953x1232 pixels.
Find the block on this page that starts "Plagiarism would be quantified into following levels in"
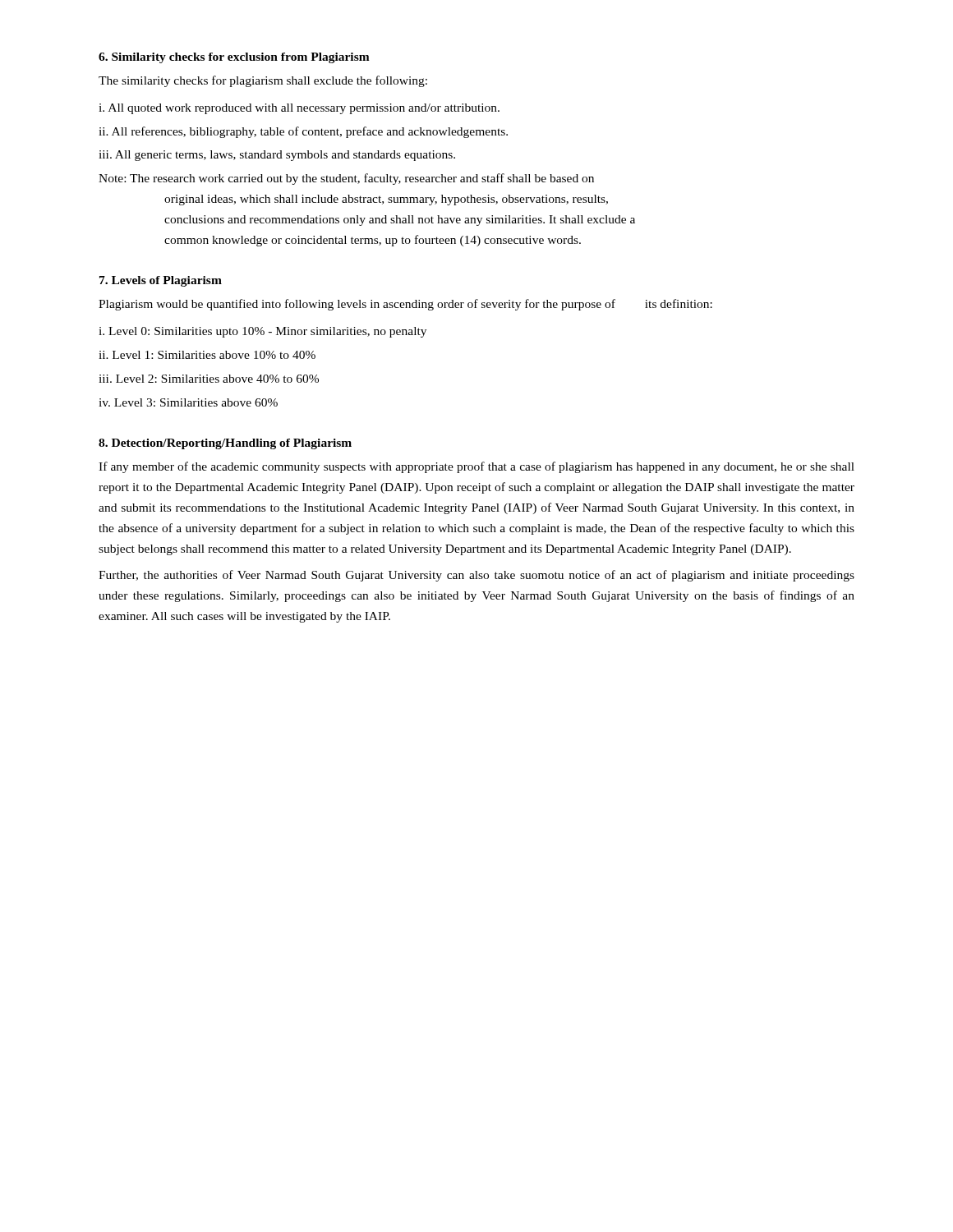tap(406, 304)
